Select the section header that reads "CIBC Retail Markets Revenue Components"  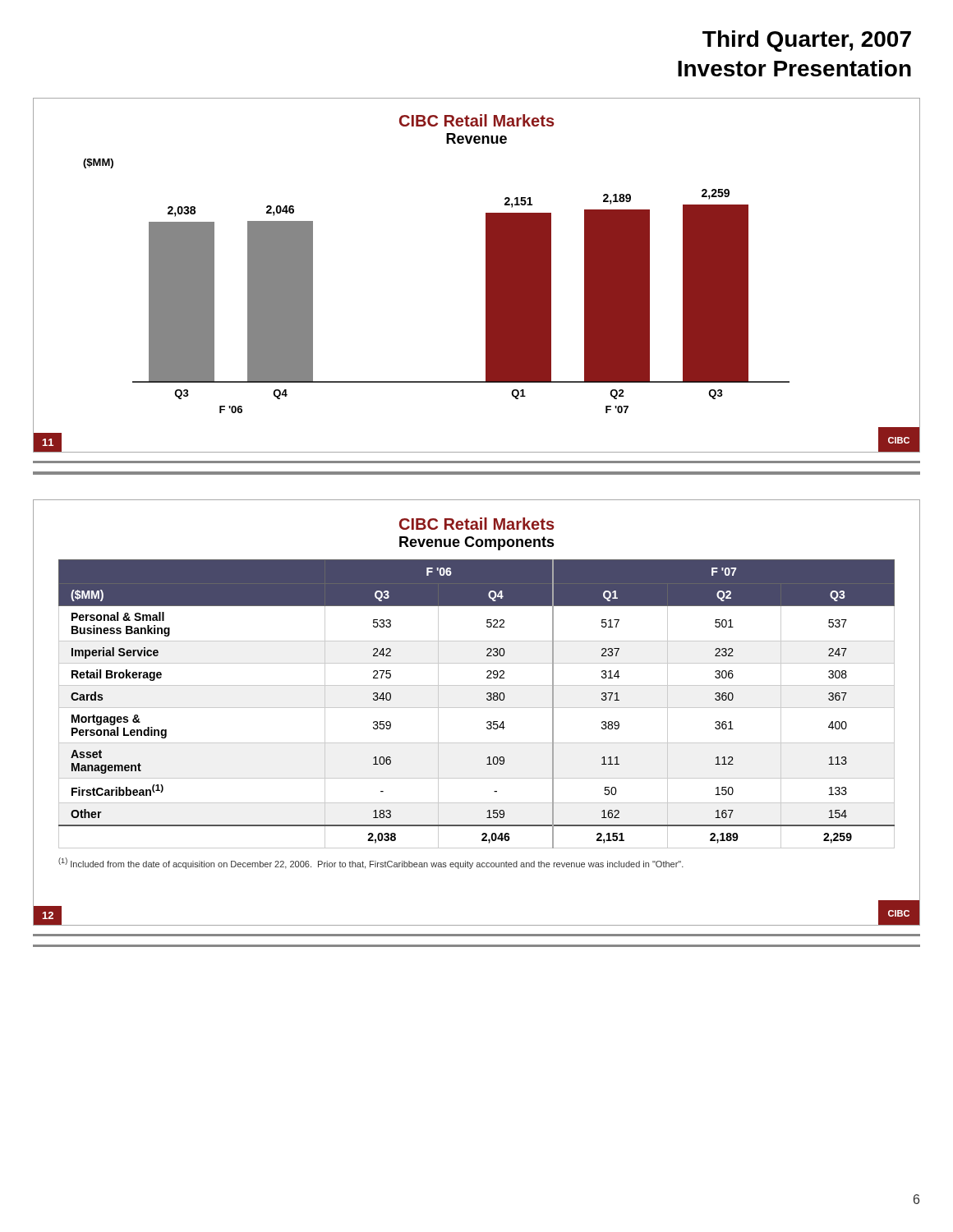tap(476, 533)
